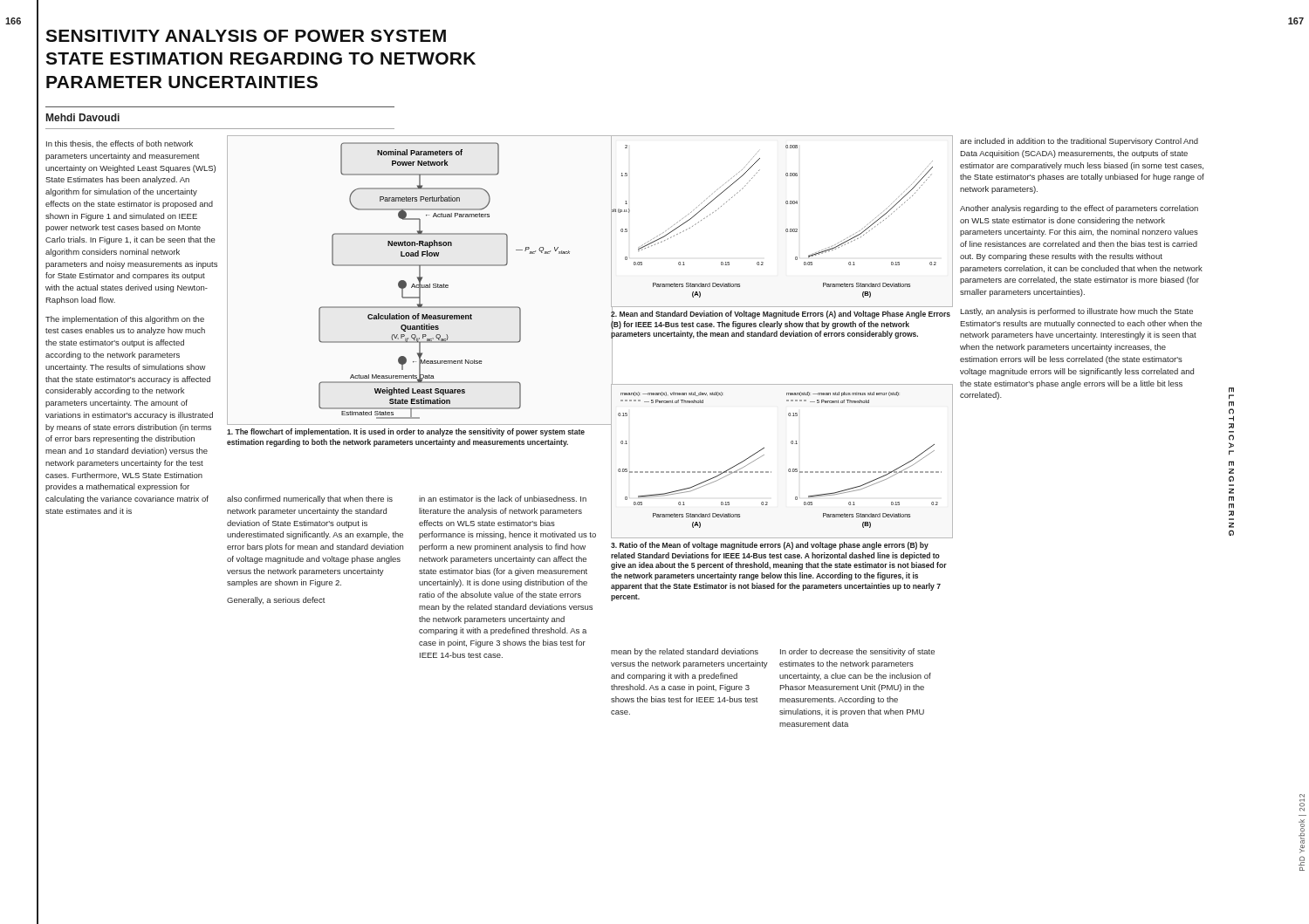
Task: Select the passage starting "Mehdi Davoudi"
Action: coord(220,118)
